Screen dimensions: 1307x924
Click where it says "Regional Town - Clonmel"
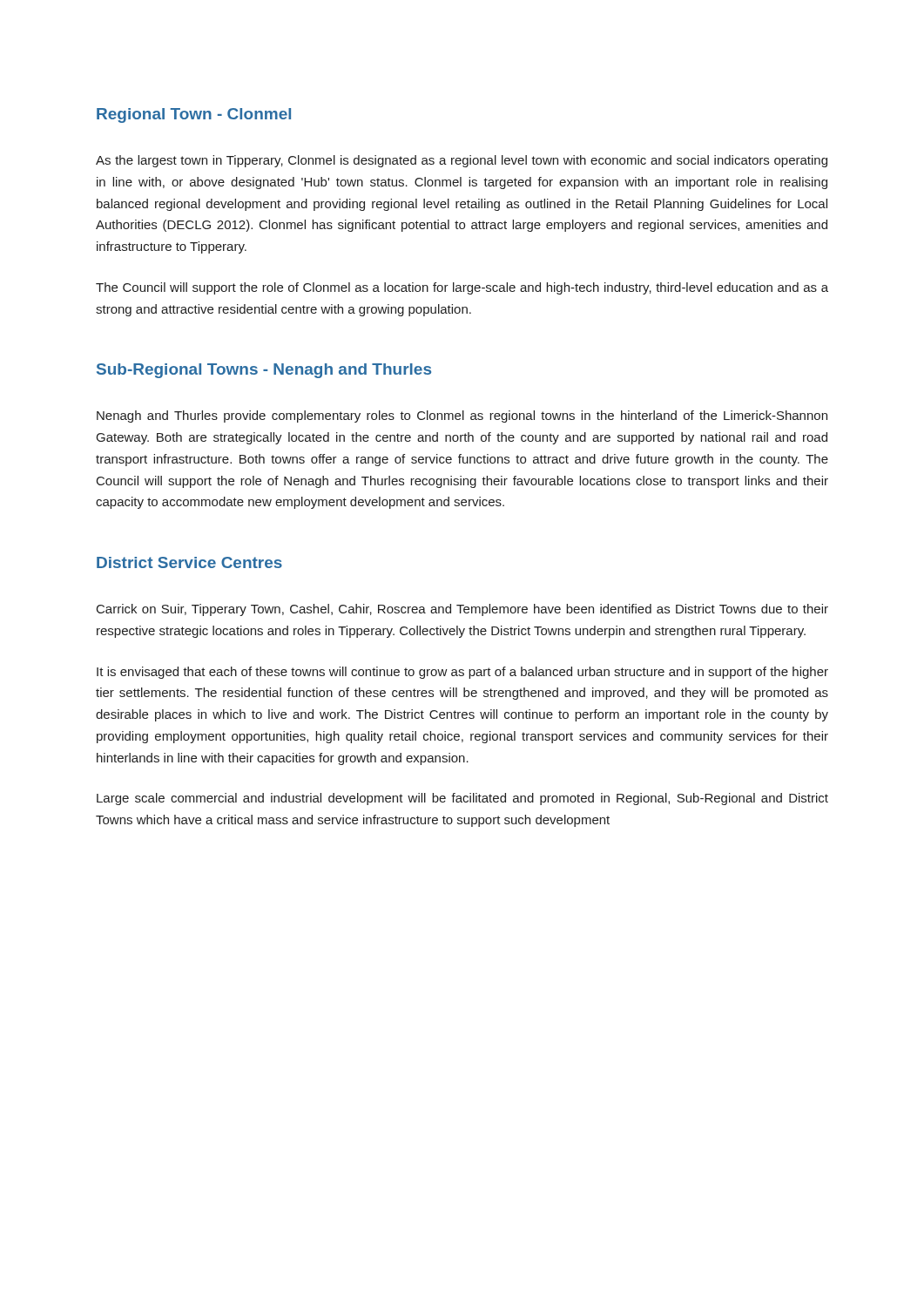pyautogui.click(x=194, y=114)
